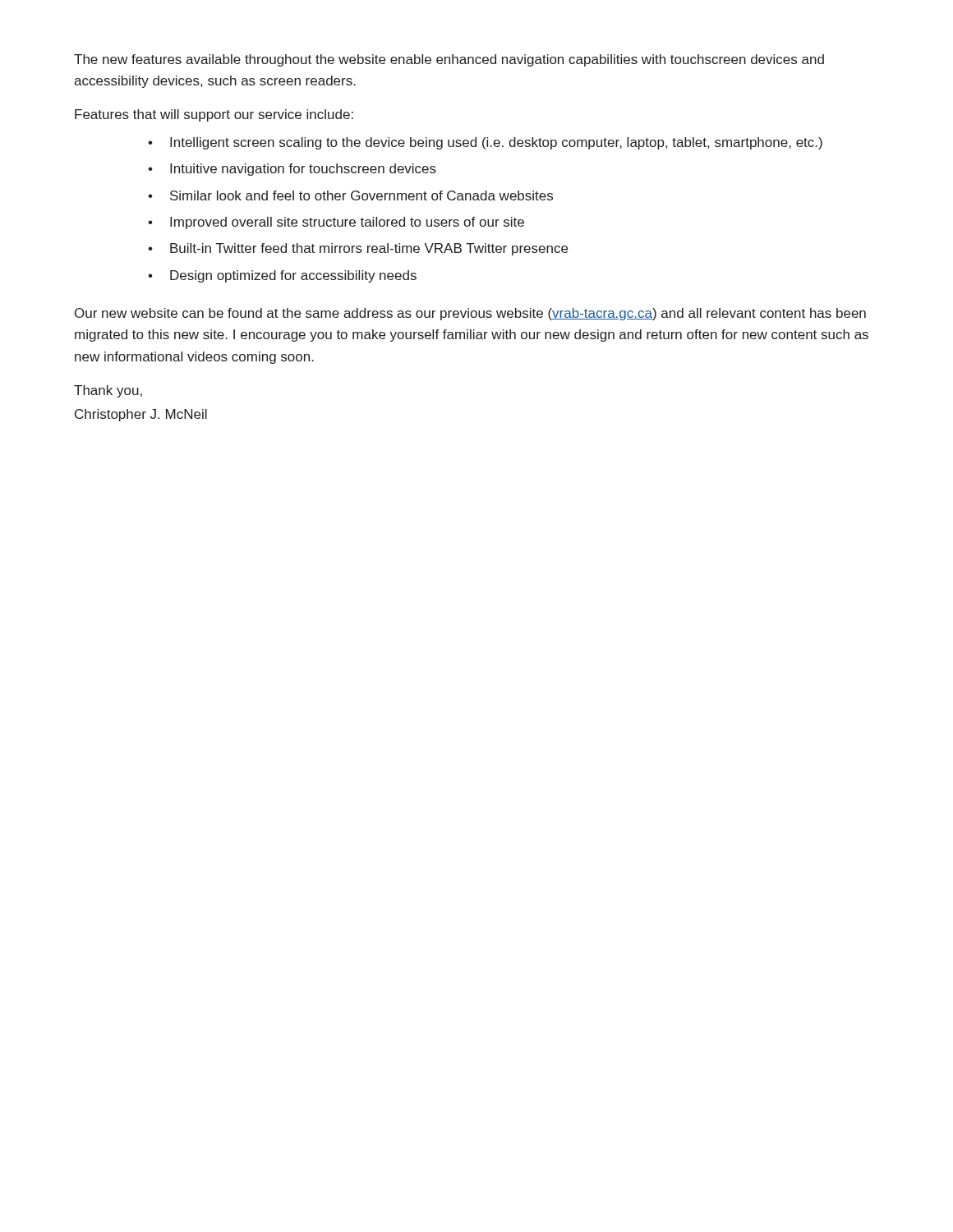Point to the region starting "Features that will"

[x=214, y=114]
